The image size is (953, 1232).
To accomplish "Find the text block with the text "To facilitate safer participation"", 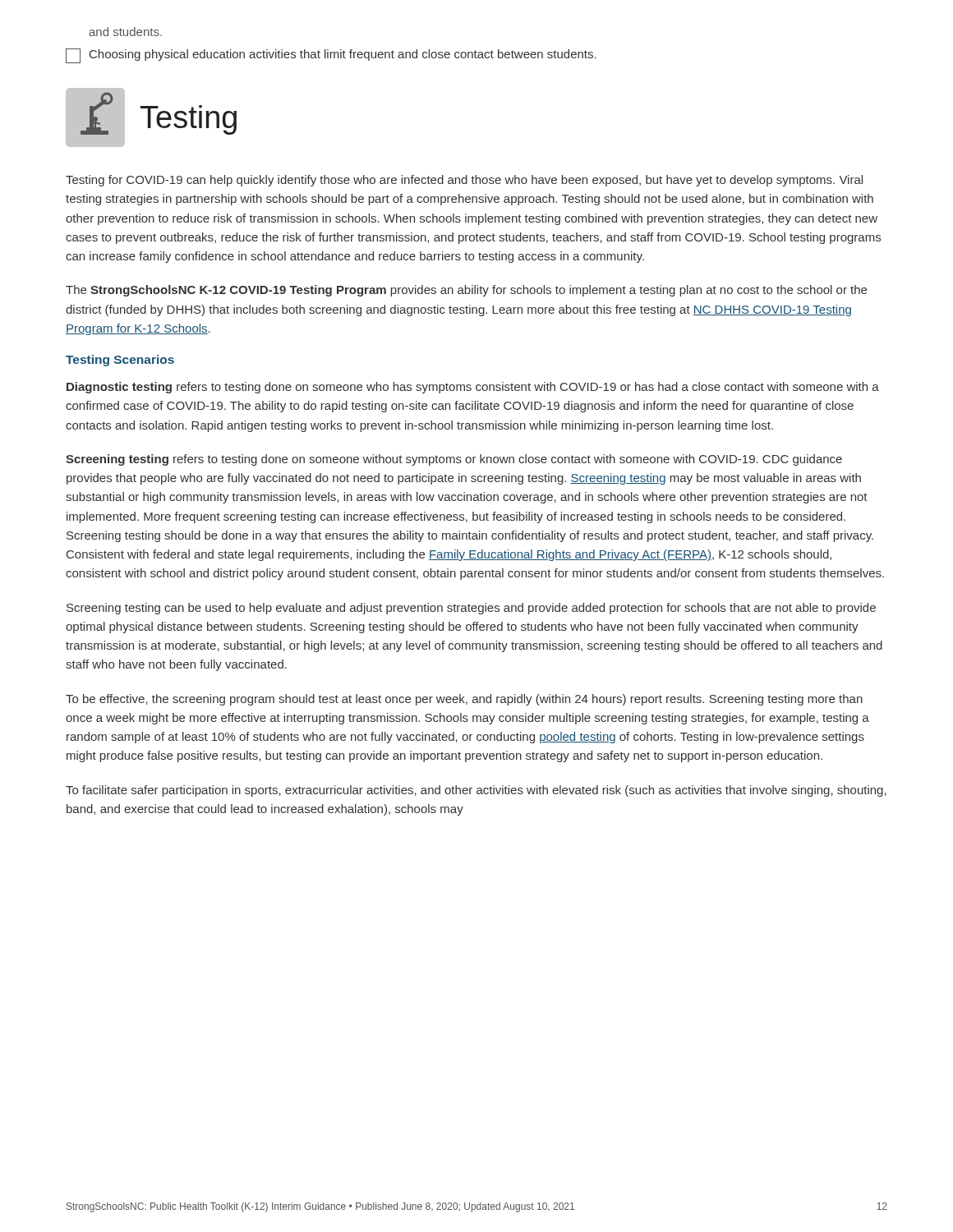I will pos(476,799).
